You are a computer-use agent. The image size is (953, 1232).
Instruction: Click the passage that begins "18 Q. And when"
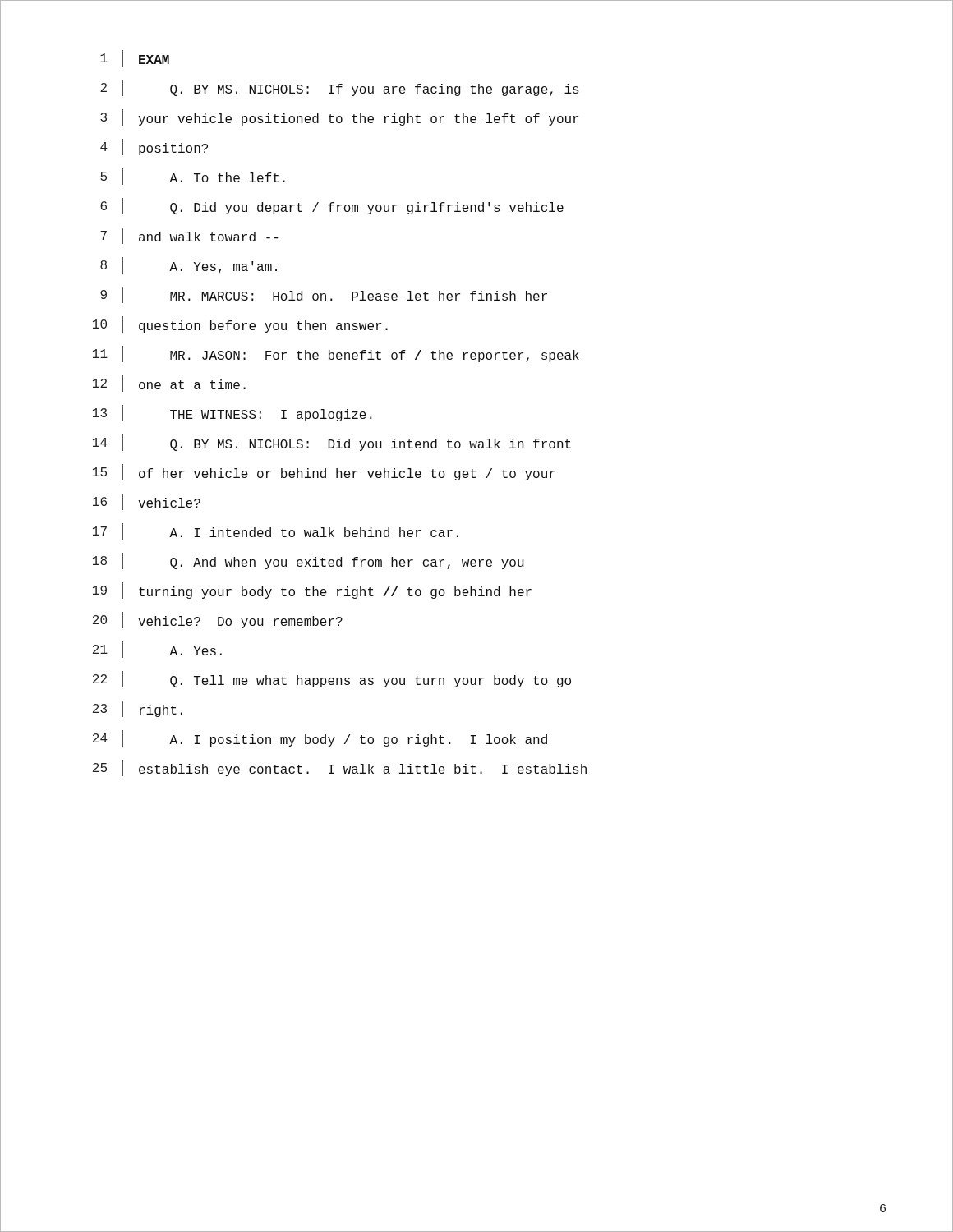(485, 563)
